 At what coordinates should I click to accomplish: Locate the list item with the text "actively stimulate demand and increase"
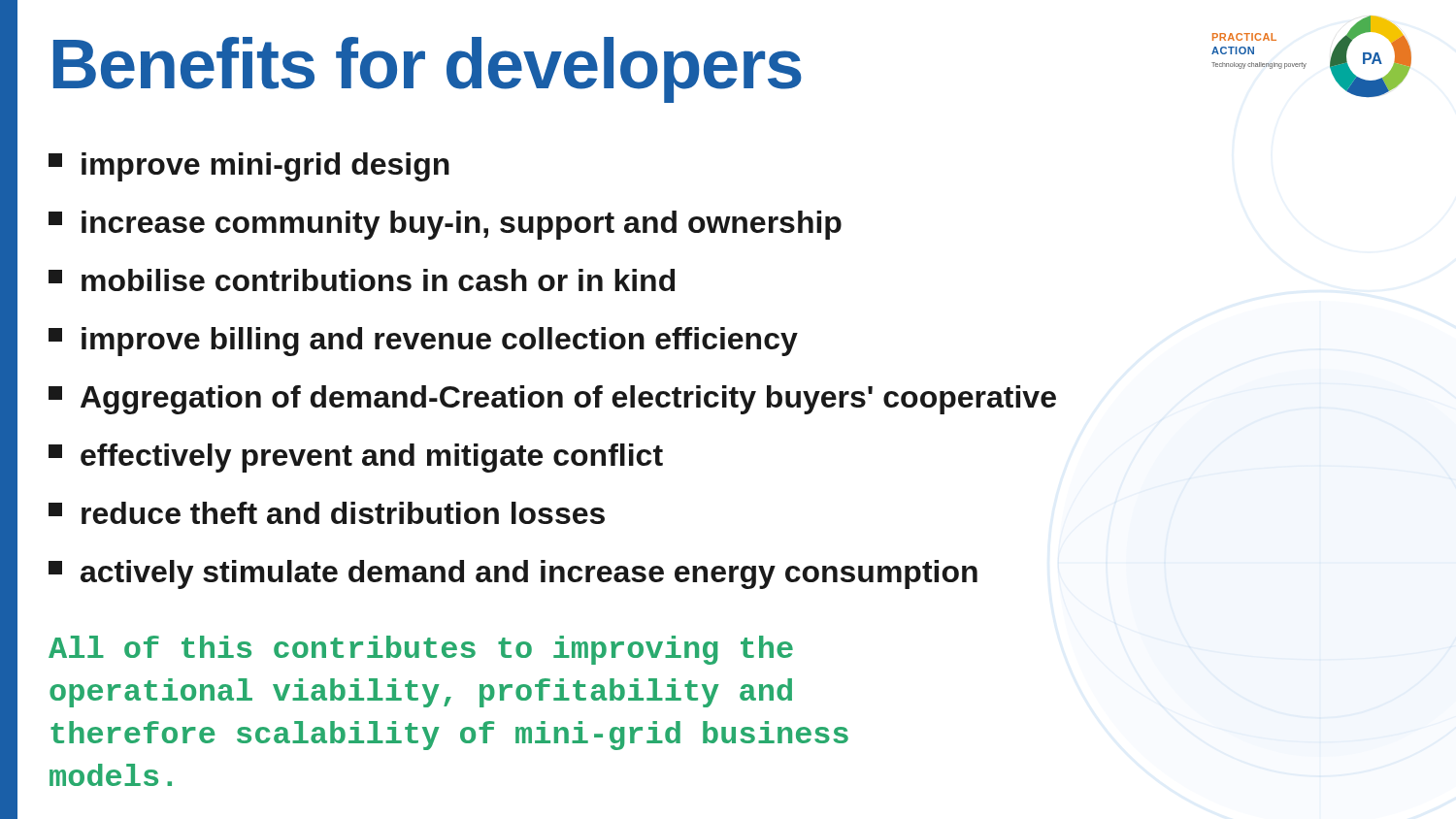[514, 572]
